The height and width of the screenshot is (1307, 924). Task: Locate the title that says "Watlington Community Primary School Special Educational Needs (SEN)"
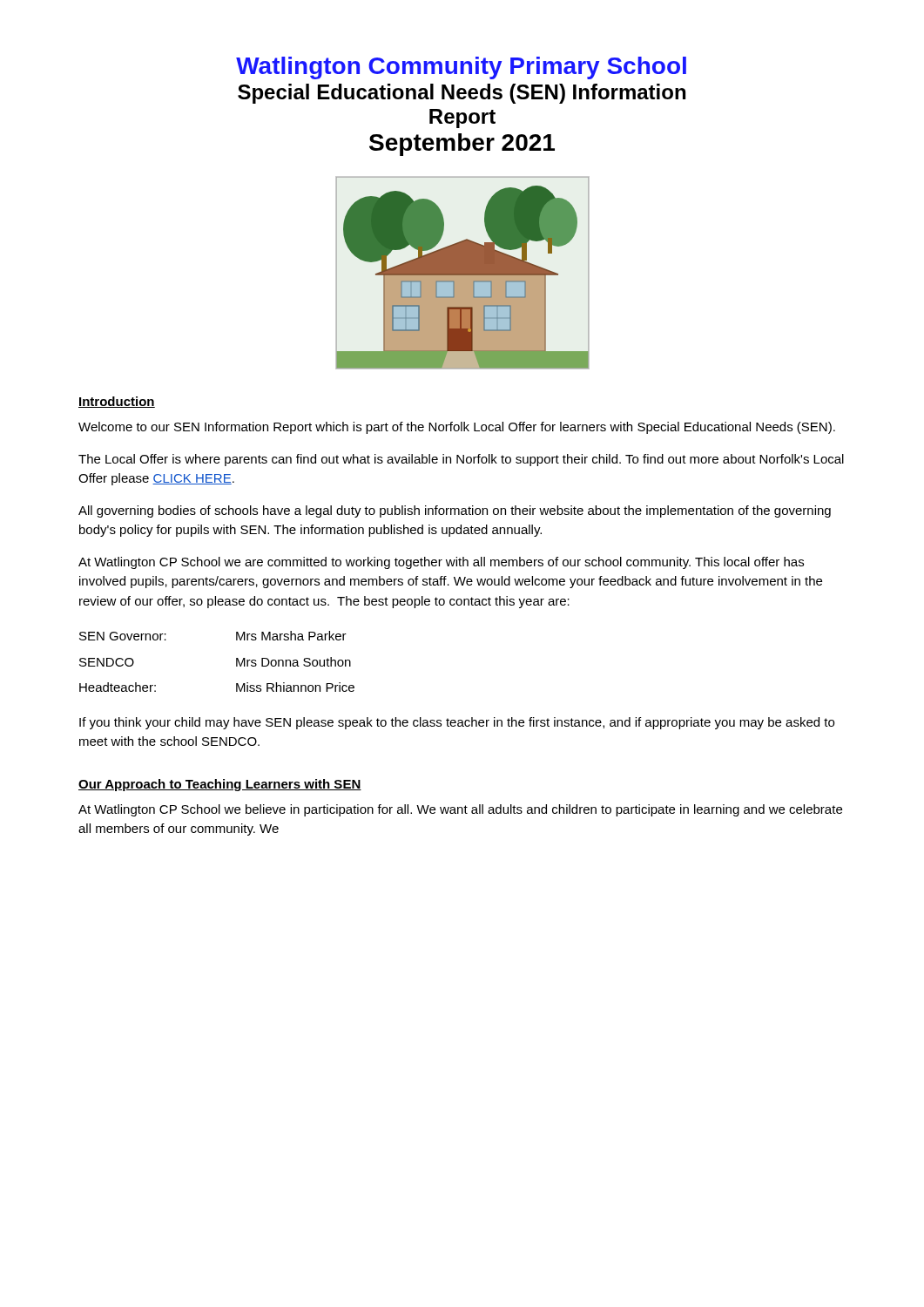pos(462,105)
